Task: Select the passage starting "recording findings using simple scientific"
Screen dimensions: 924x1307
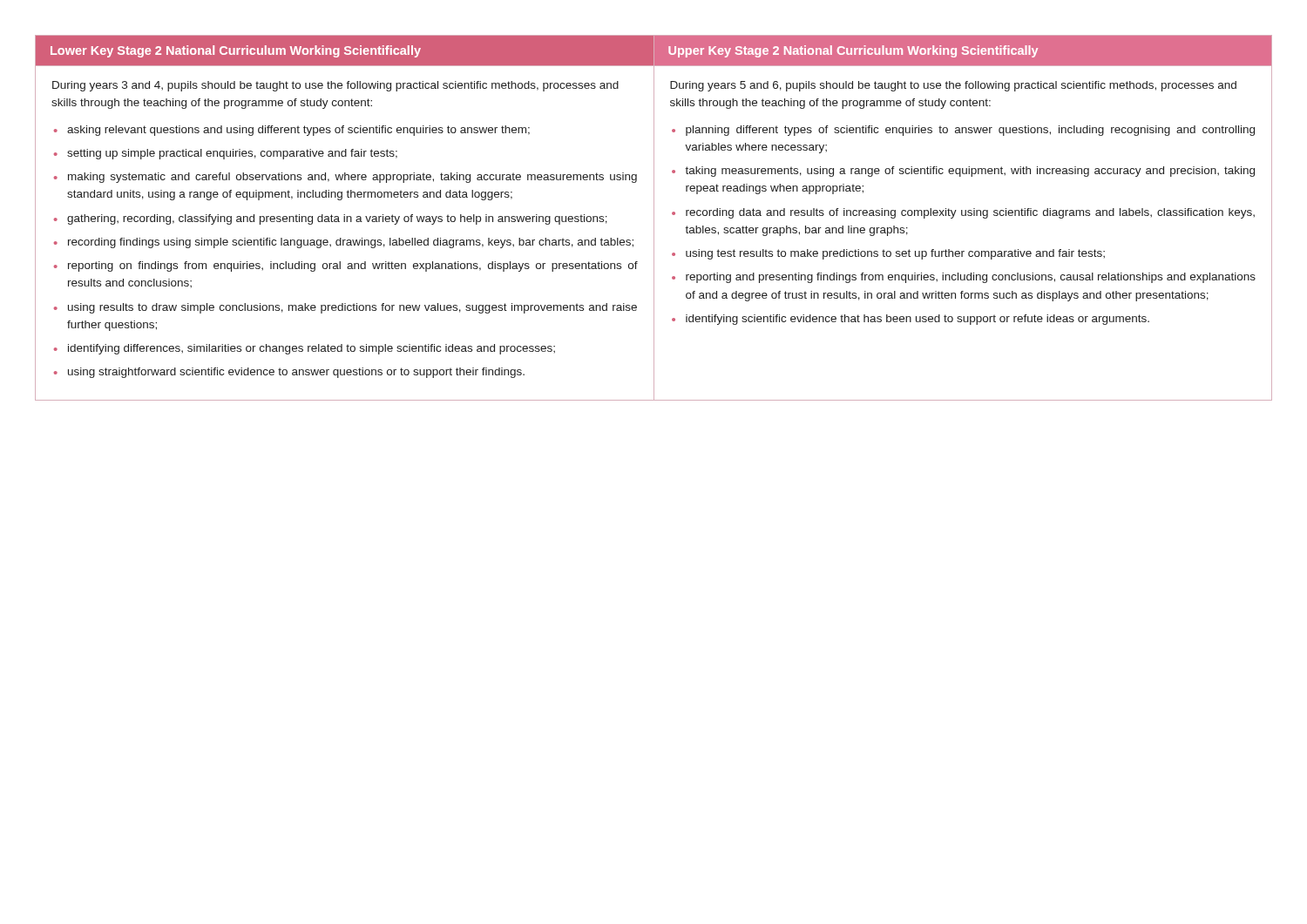Action: [351, 241]
